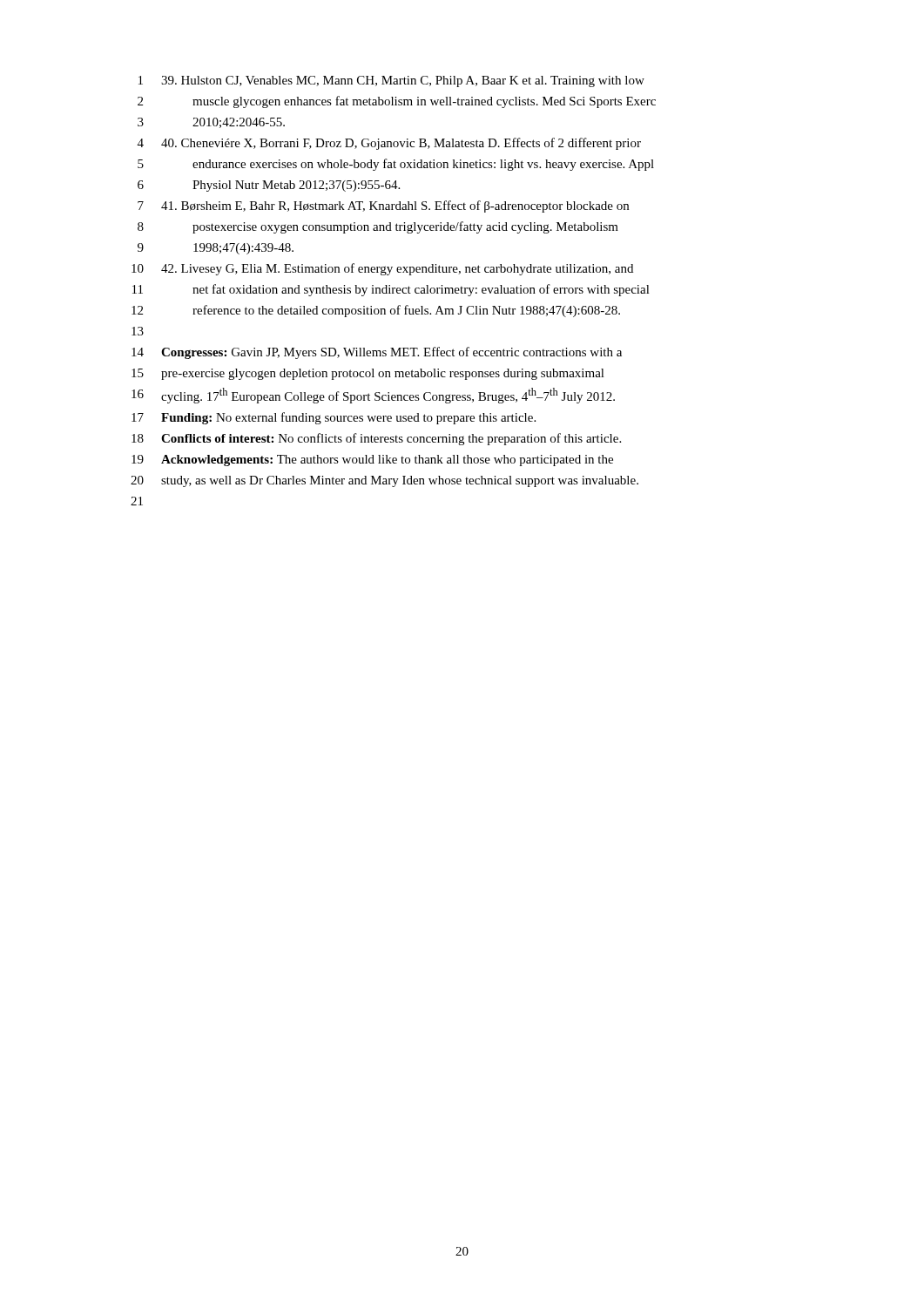924x1307 pixels.
Task: Point to the block beginning "16 cycling. 17th European College"
Action: point(471,395)
